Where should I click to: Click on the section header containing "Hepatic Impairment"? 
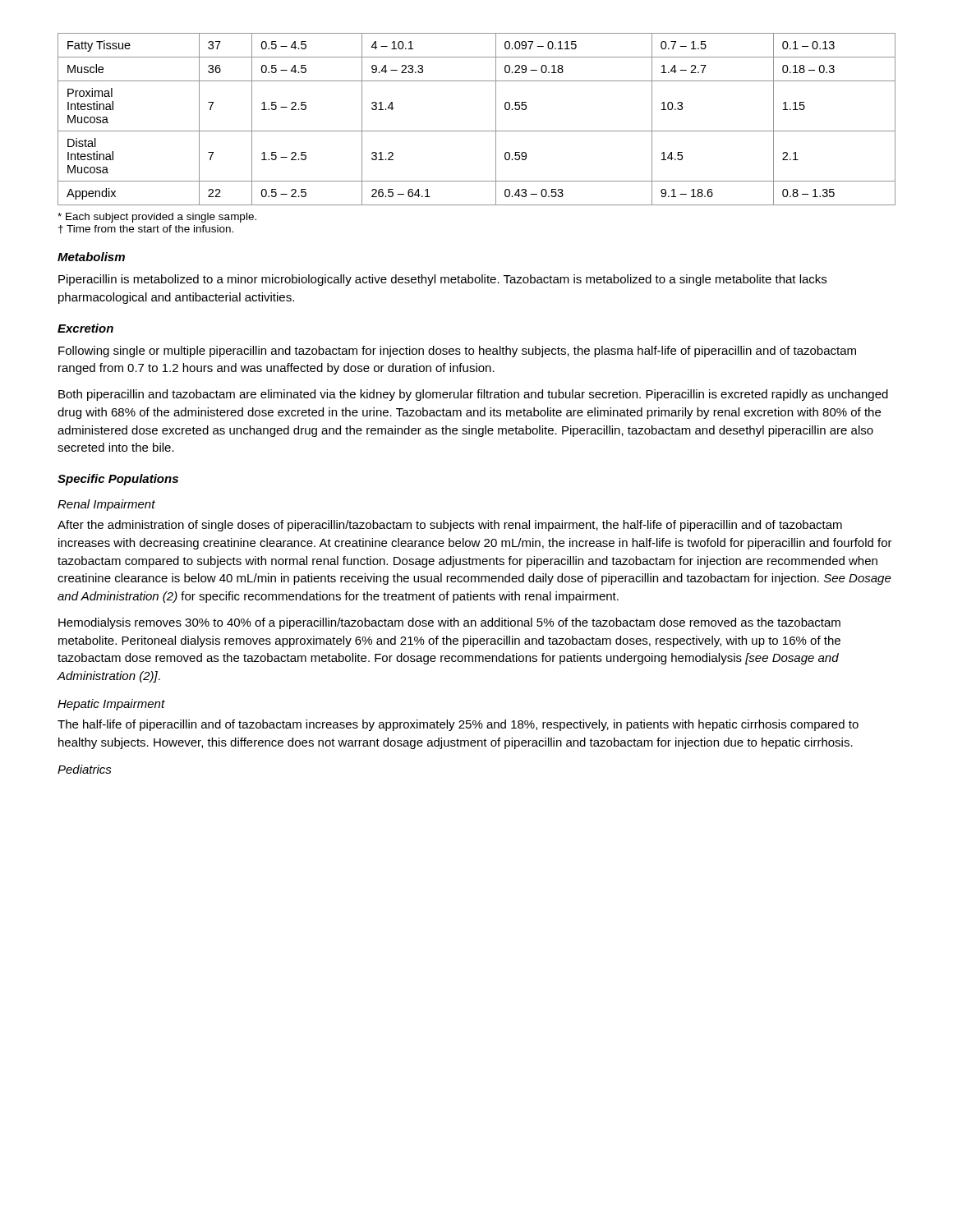coord(111,703)
